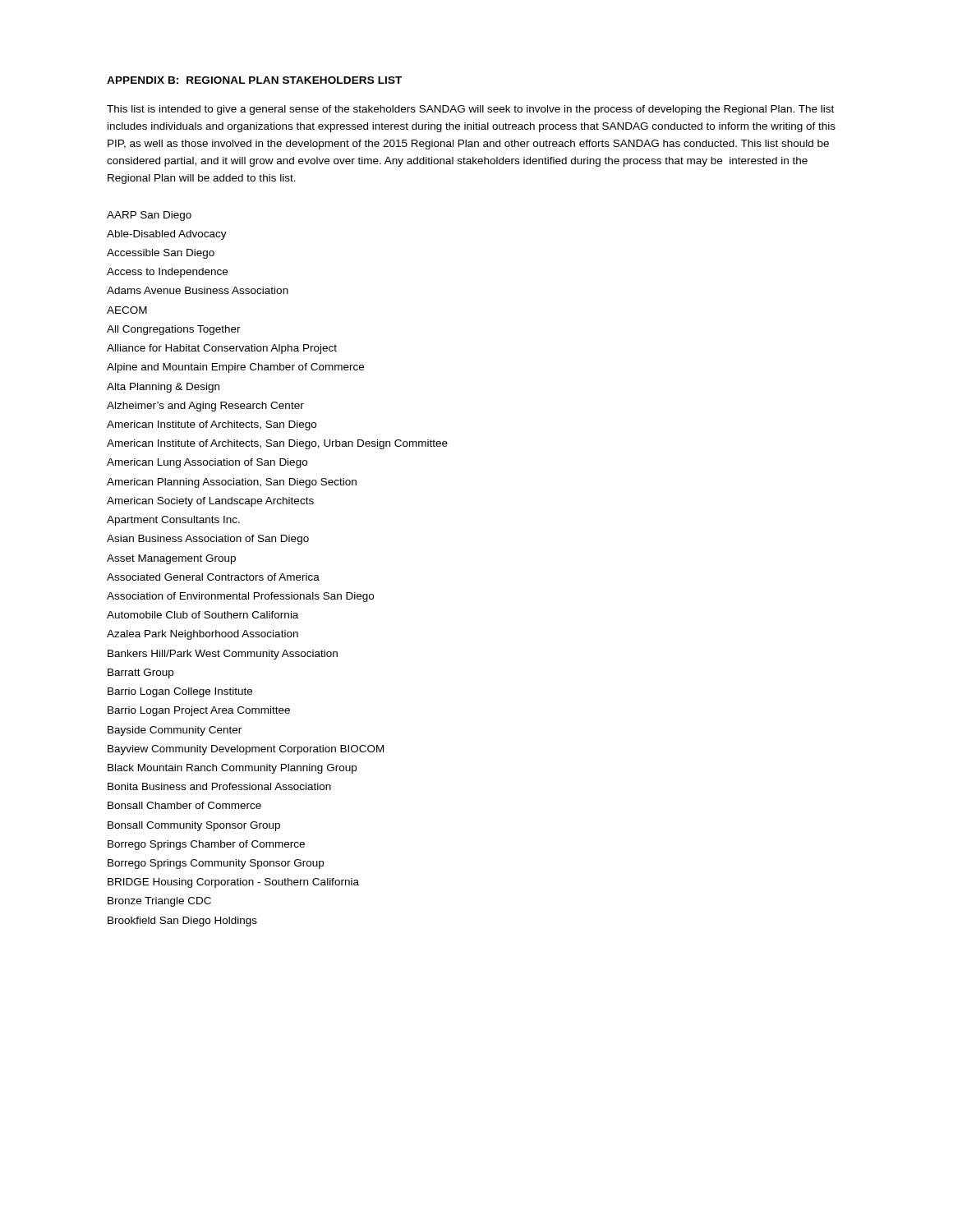Image resolution: width=953 pixels, height=1232 pixels.
Task: Locate the text "Alta Planning & Design"
Action: [164, 386]
